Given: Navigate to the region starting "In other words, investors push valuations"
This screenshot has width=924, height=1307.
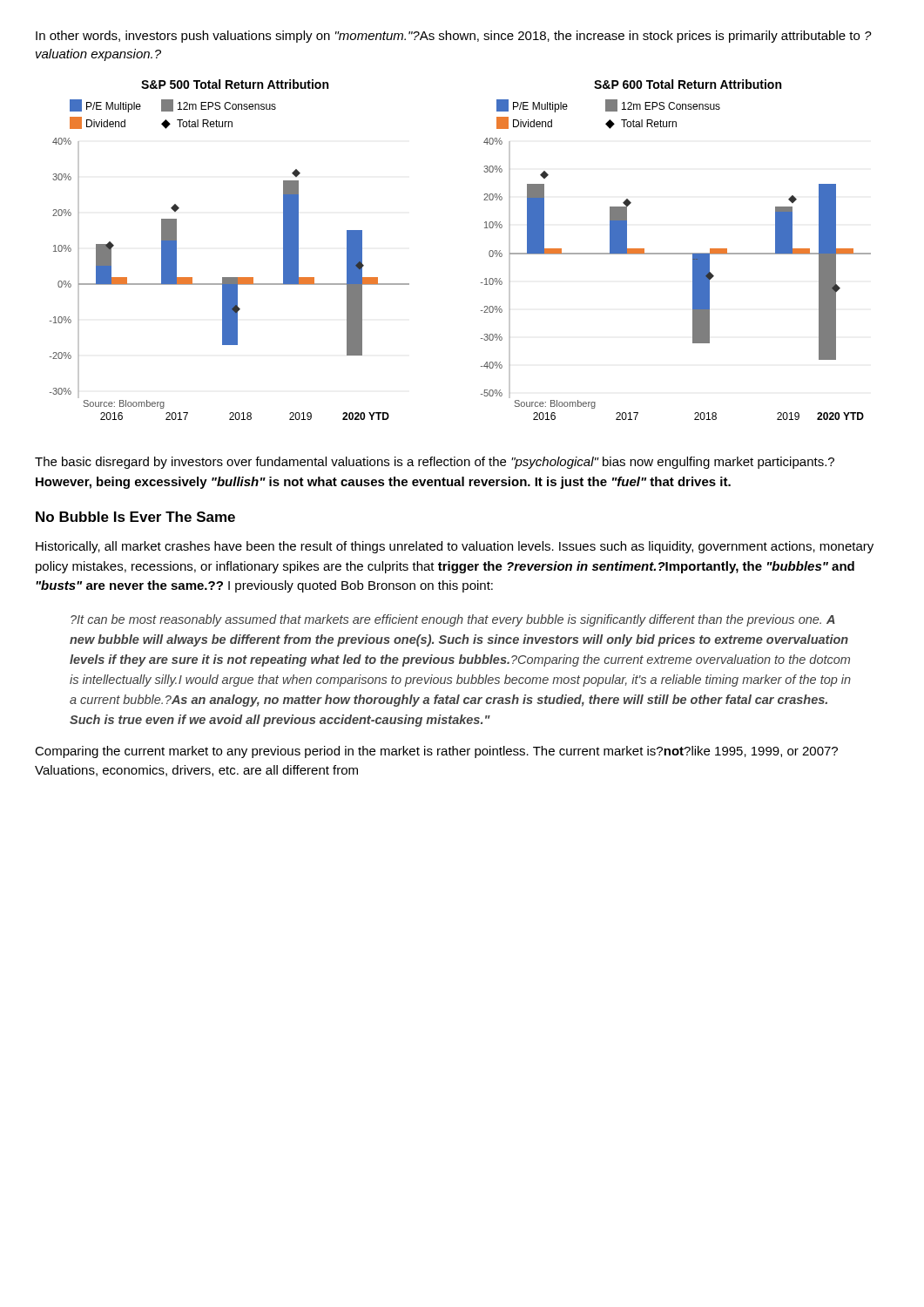Looking at the screenshot, I should click(453, 44).
